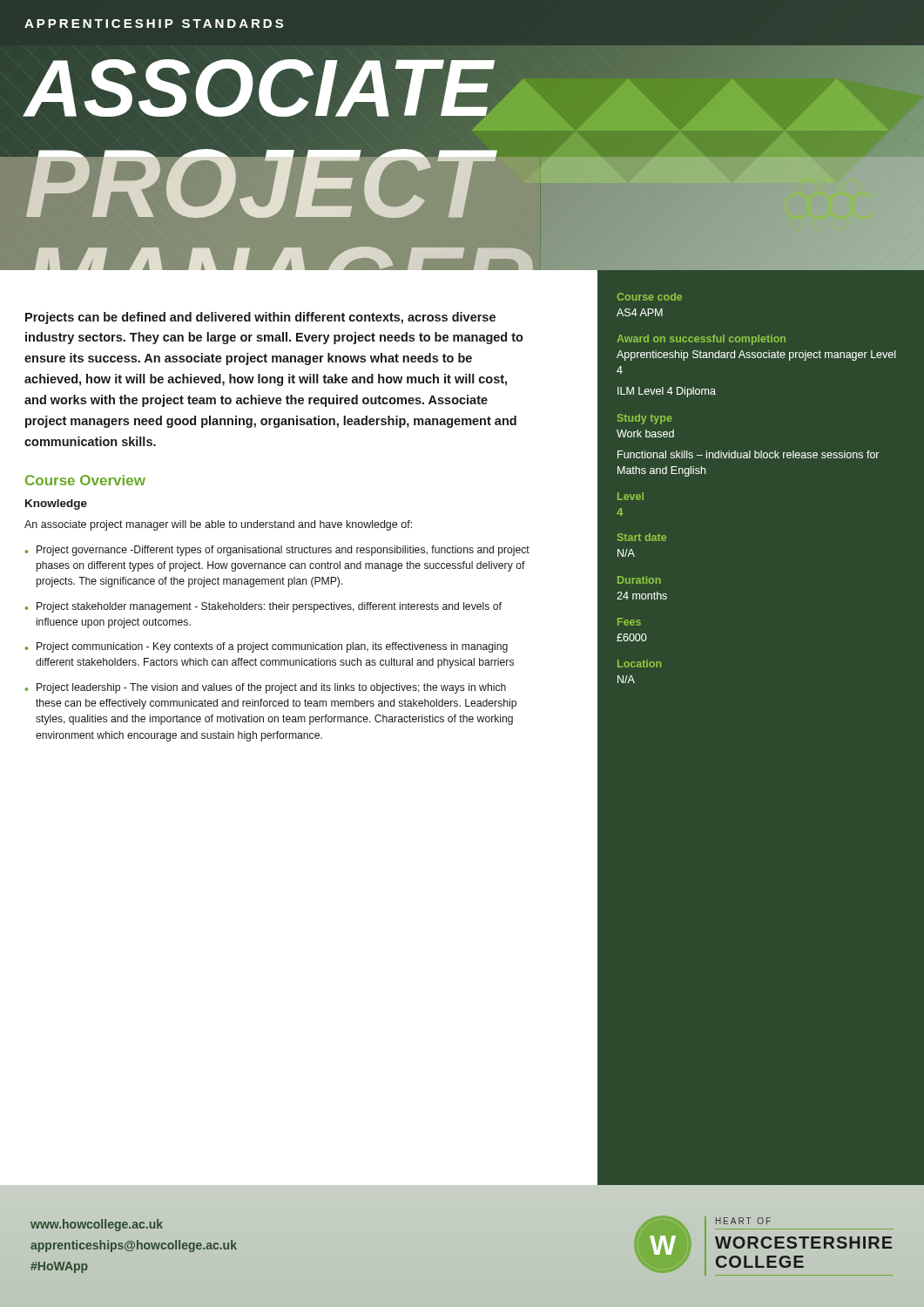Locate the text starting "www.howcollege.ac.uk apprenticeships@howcollege.ac.uk #HoWApp"
The height and width of the screenshot is (1307, 924).
tap(97, 1225)
